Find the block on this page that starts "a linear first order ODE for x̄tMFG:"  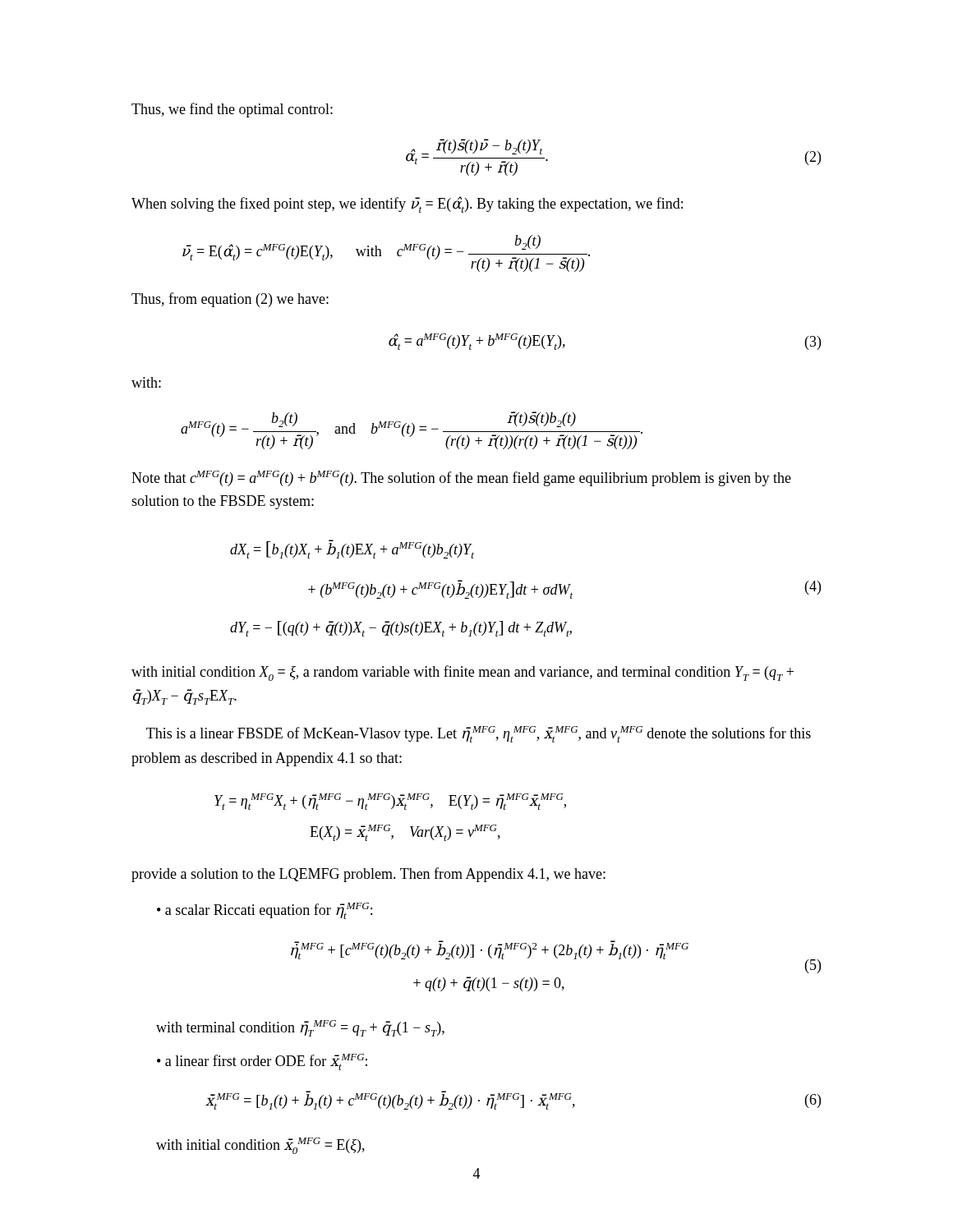tap(489, 1105)
